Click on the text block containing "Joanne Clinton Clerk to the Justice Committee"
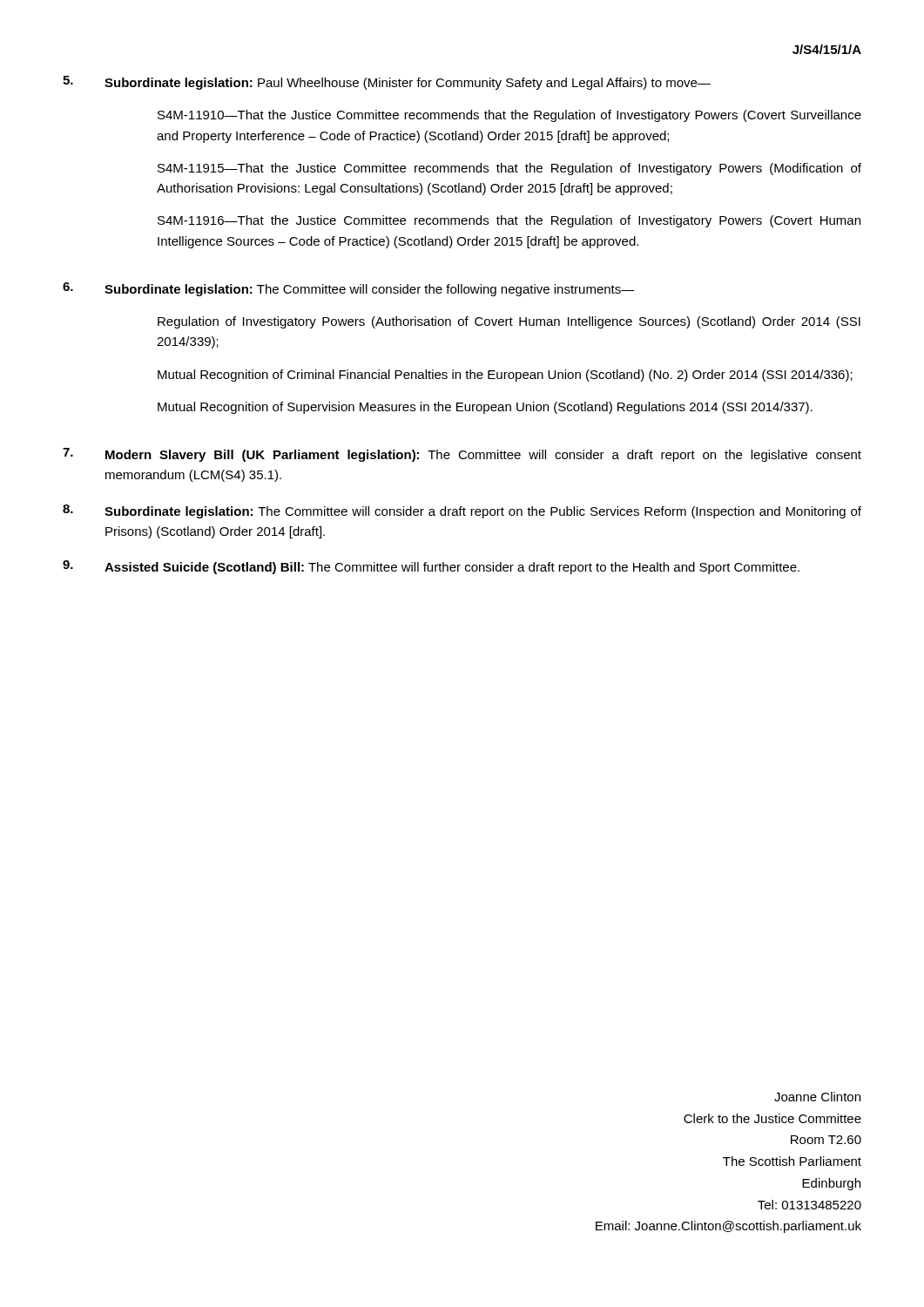 point(728,1161)
